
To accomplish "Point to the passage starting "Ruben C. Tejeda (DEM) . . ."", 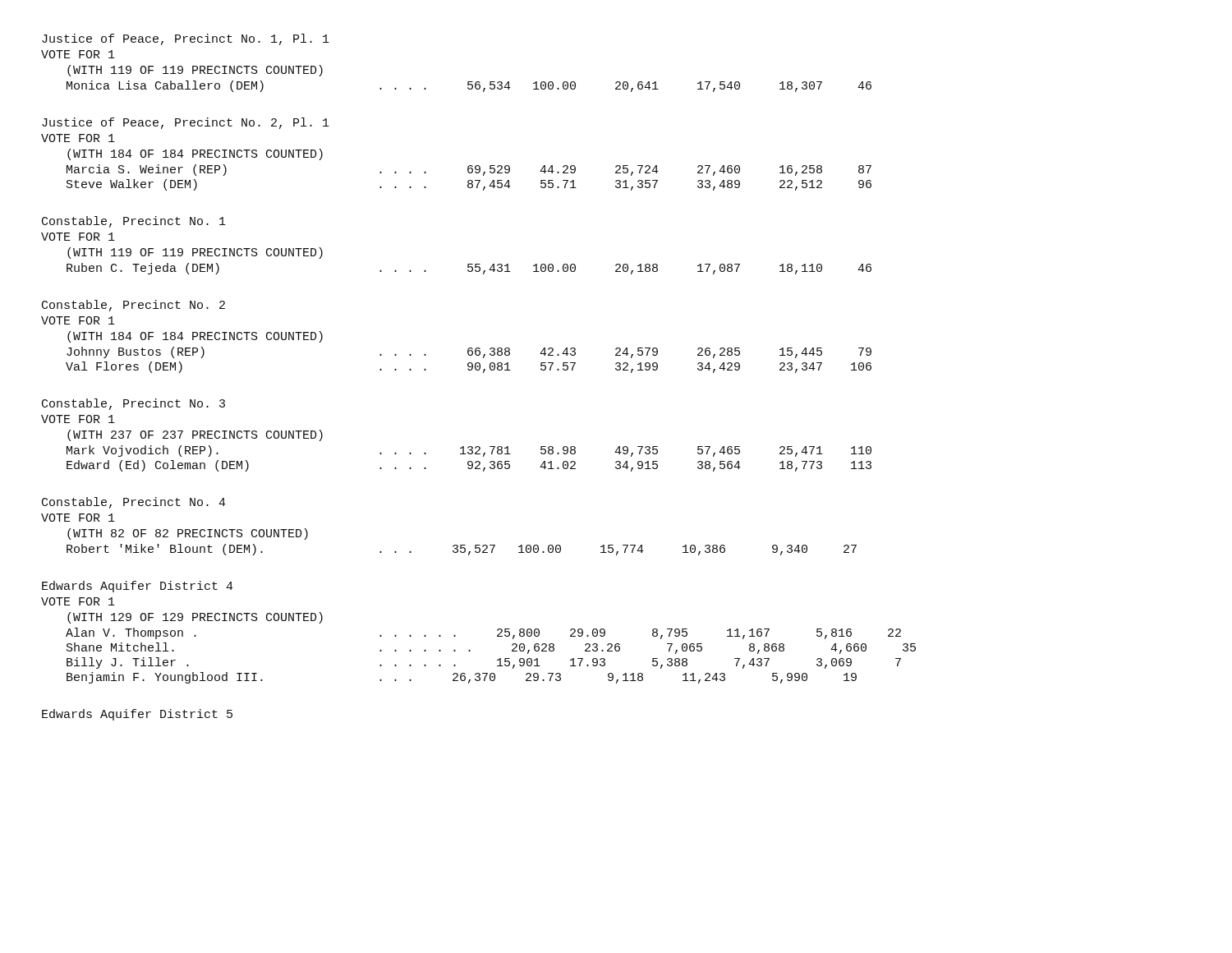I will tap(616, 269).
